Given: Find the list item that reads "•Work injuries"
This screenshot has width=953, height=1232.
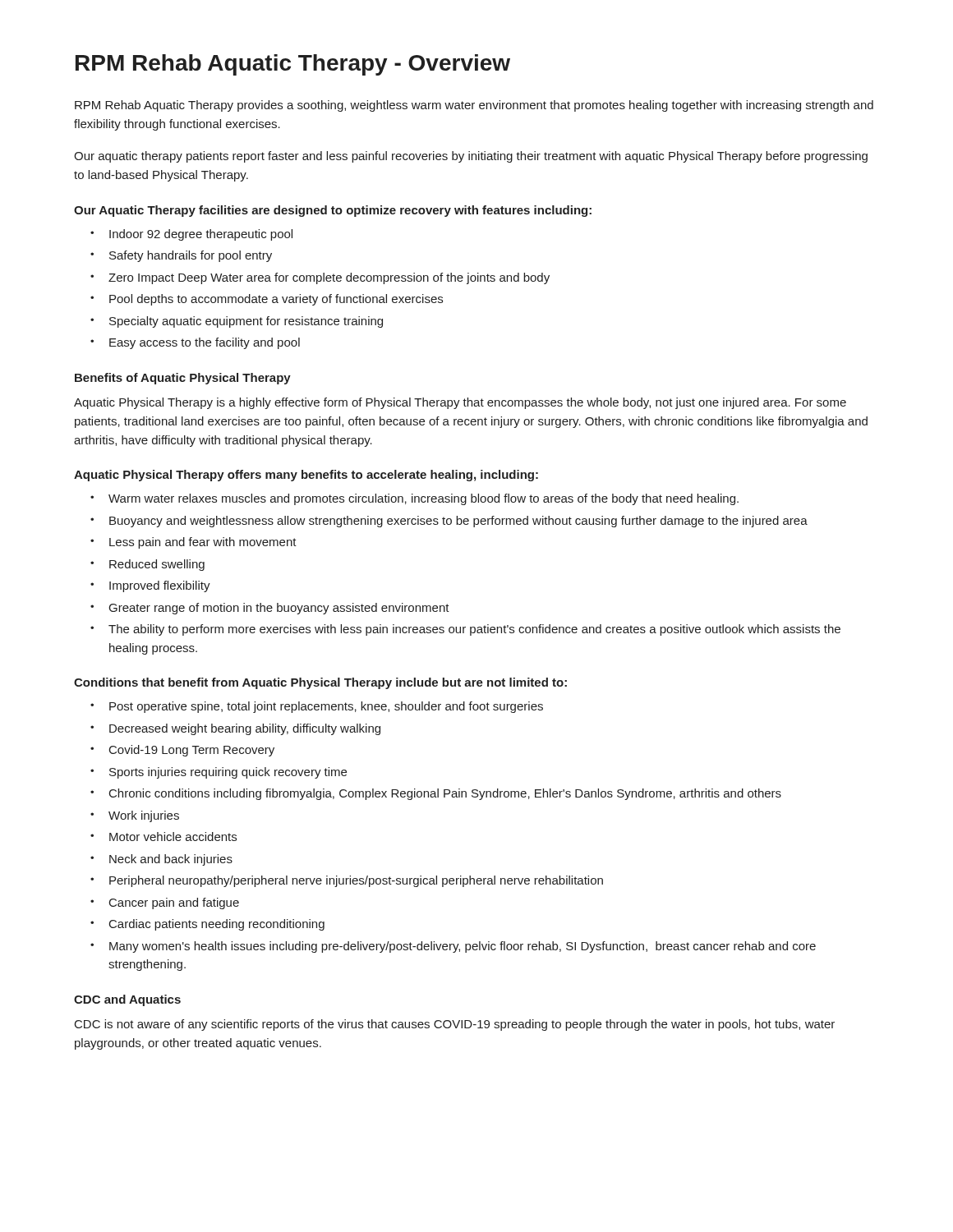Looking at the screenshot, I should (x=135, y=816).
